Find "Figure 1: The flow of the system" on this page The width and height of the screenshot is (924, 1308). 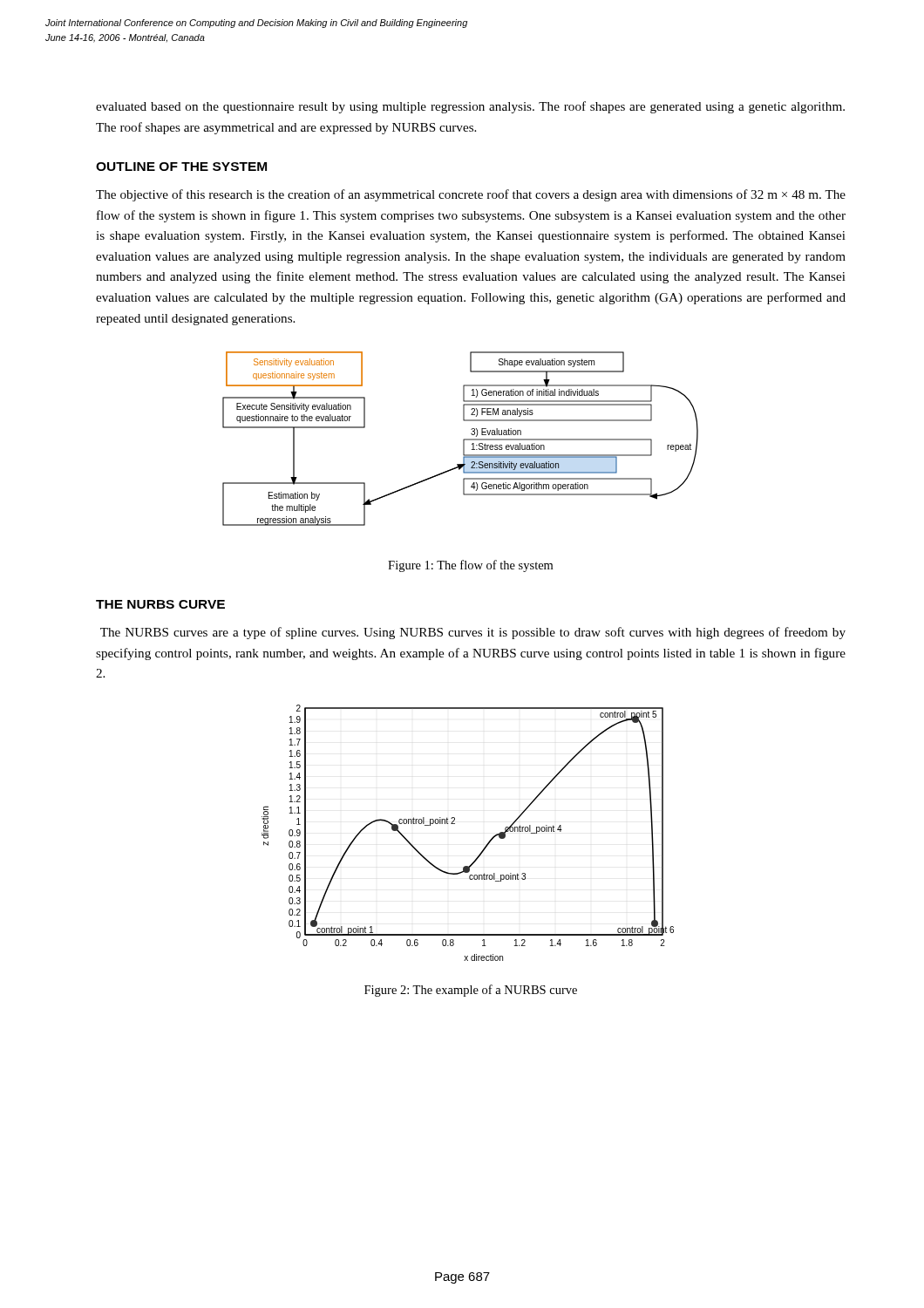click(471, 565)
